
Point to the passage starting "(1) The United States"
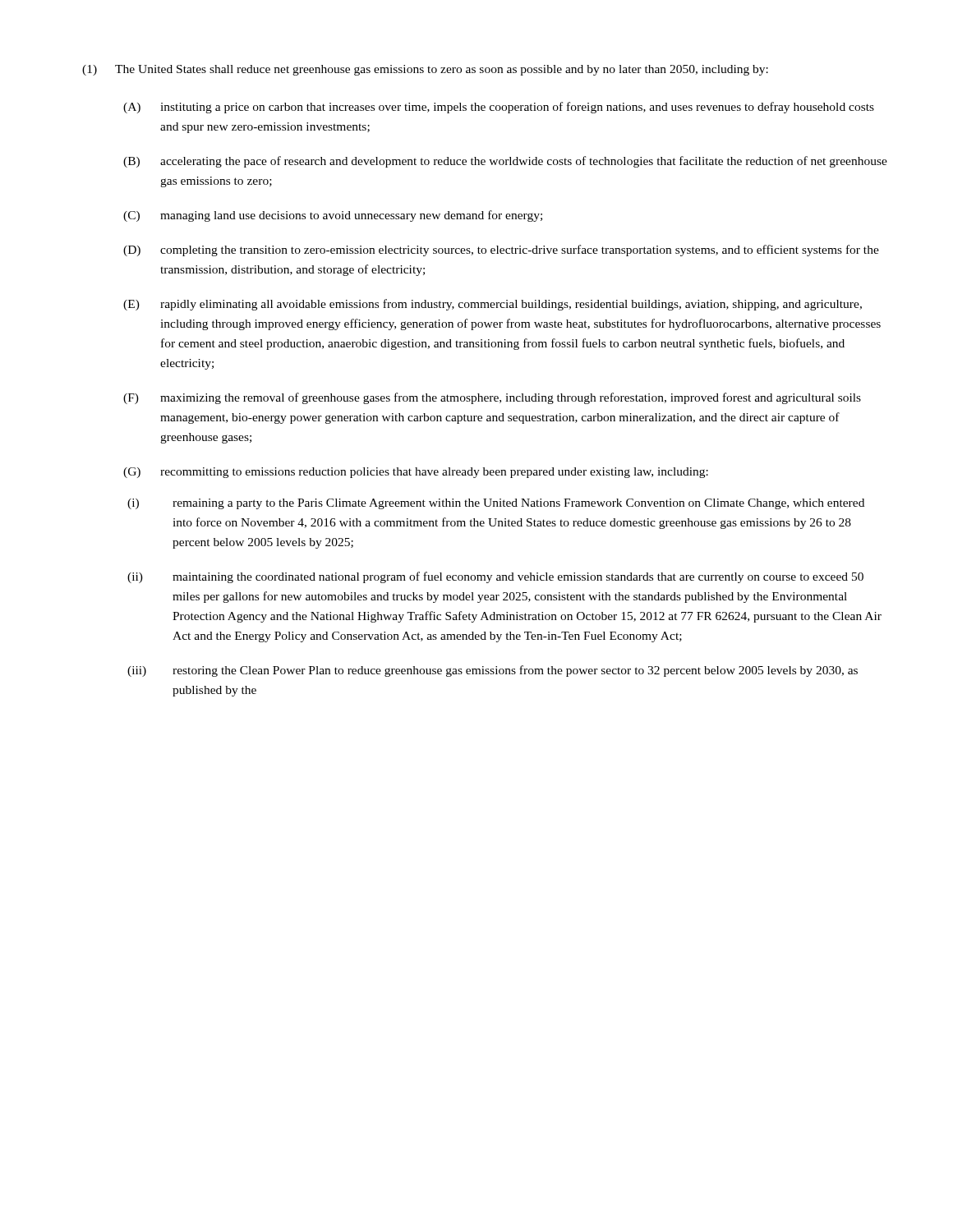tap(485, 69)
